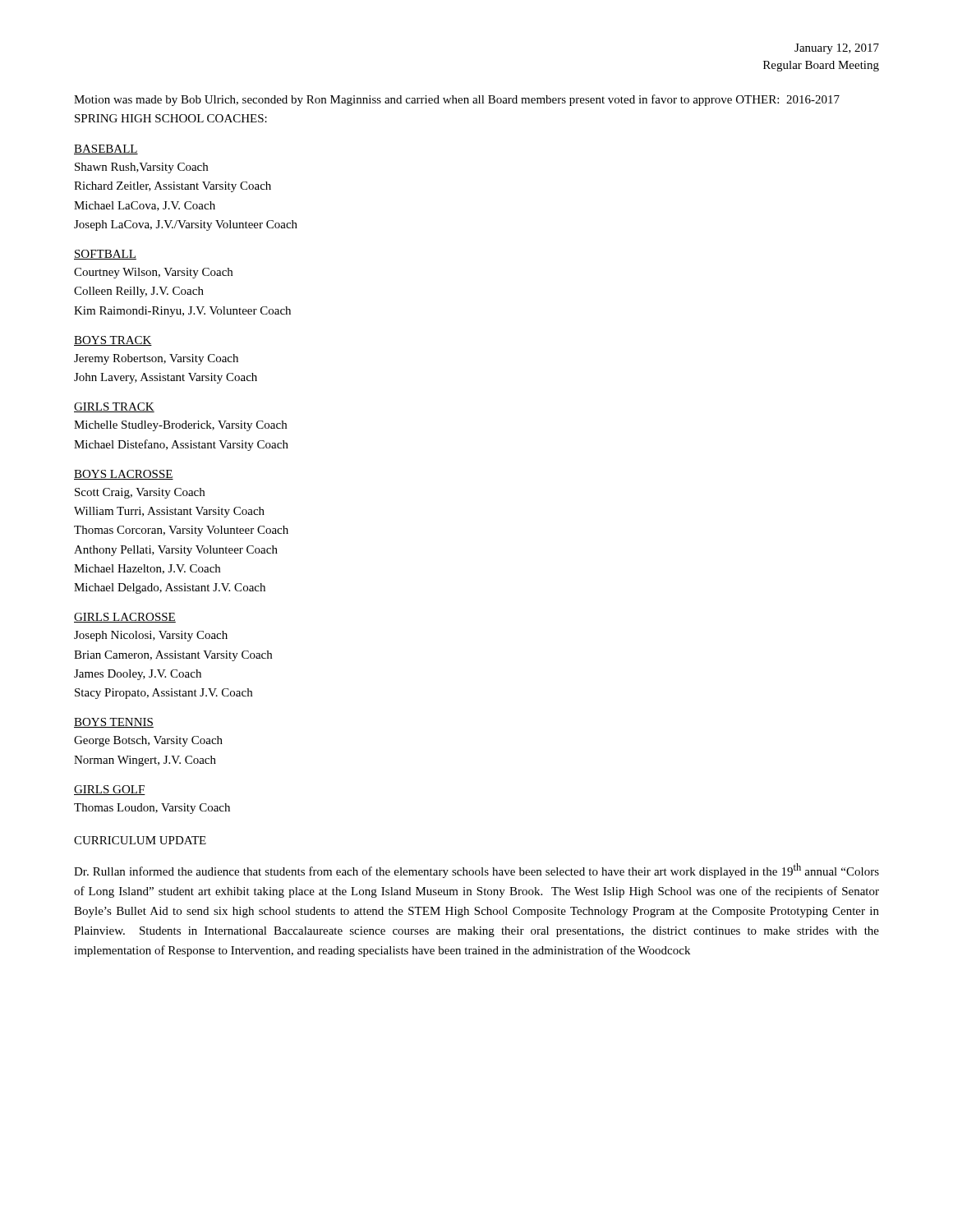Find "Colleen Reilly, J.V. Coach" on this page
953x1232 pixels.
[139, 291]
